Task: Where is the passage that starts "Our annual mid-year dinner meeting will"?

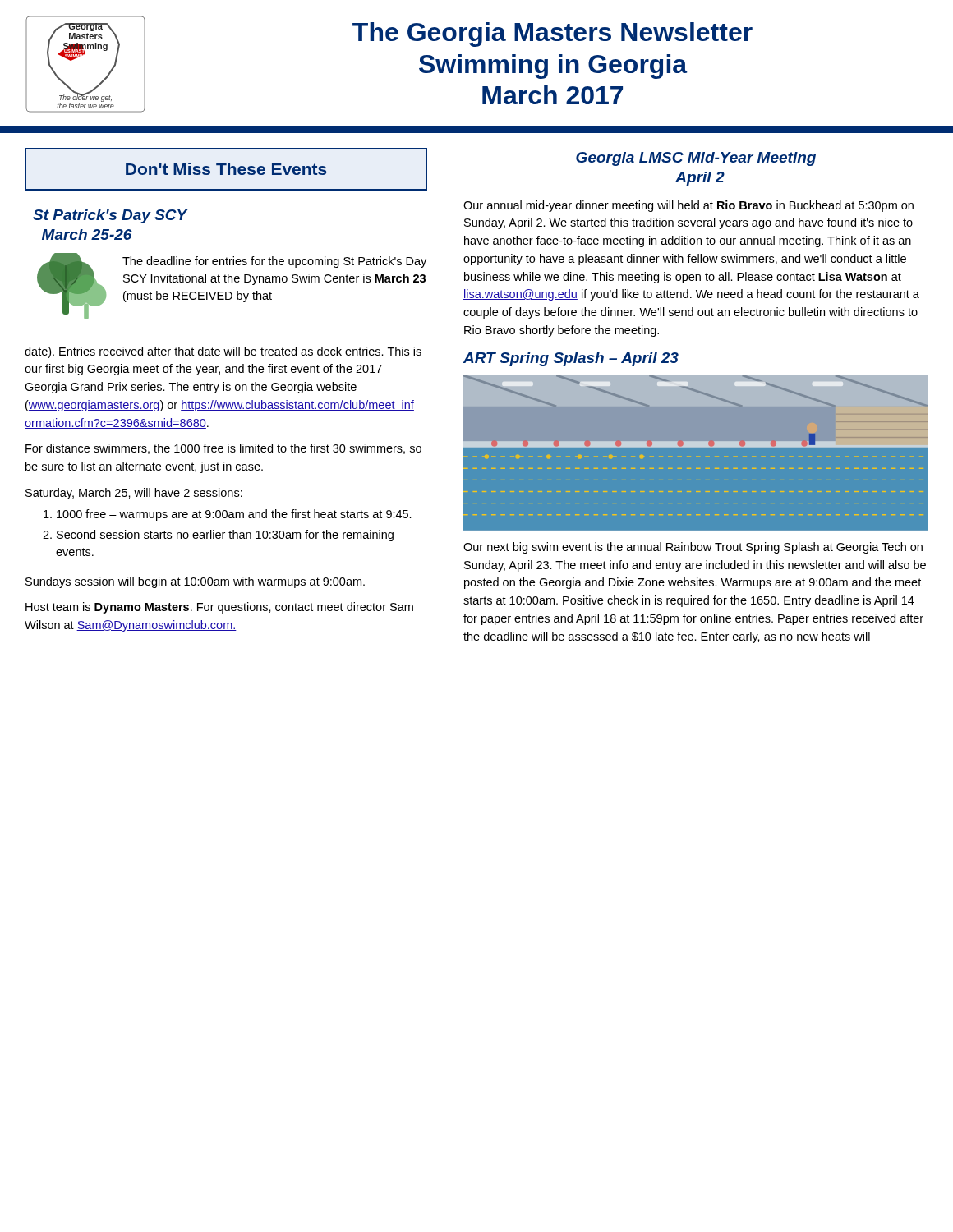Action: tap(696, 268)
